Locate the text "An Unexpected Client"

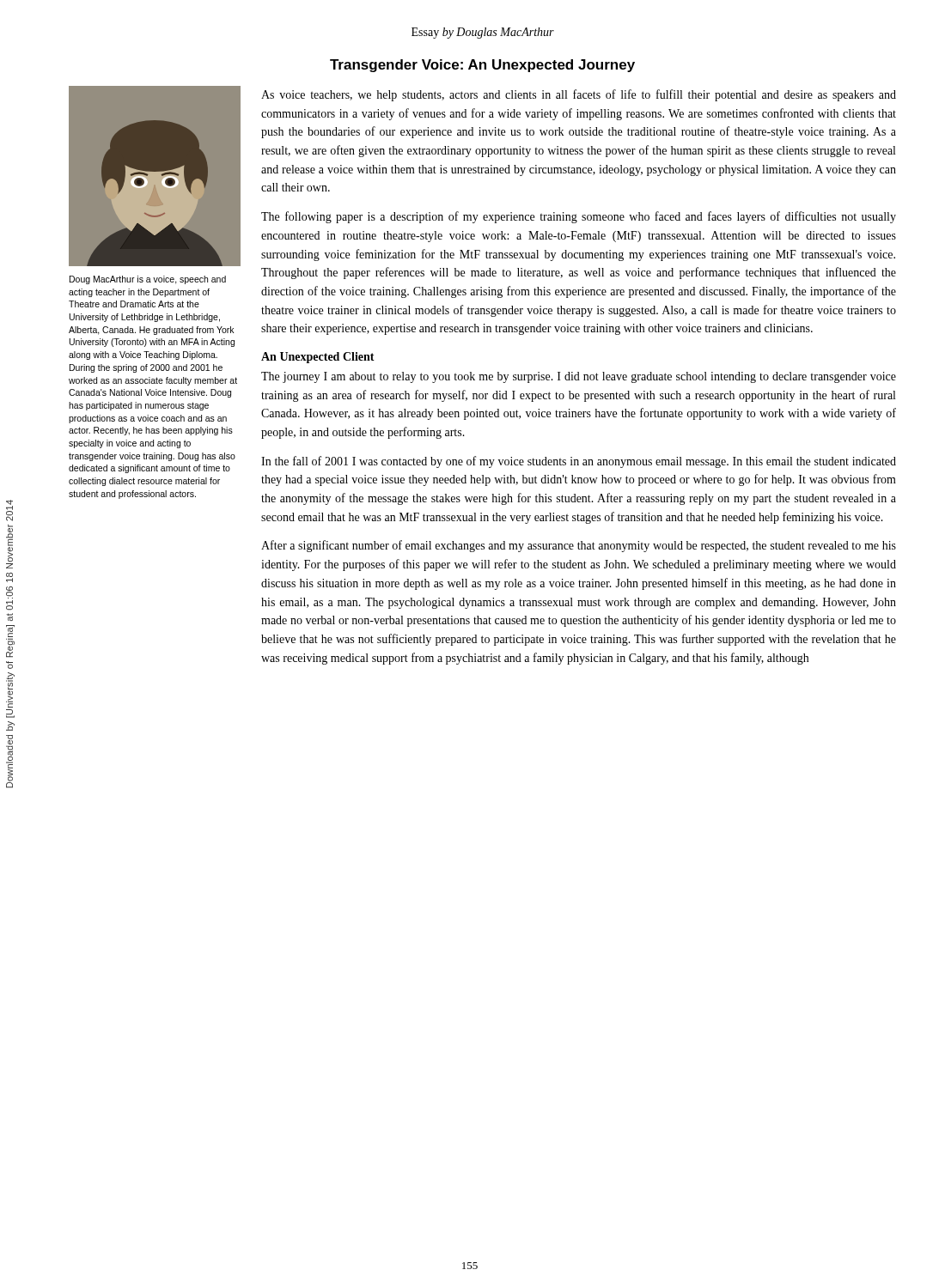click(x=318, y=357)
